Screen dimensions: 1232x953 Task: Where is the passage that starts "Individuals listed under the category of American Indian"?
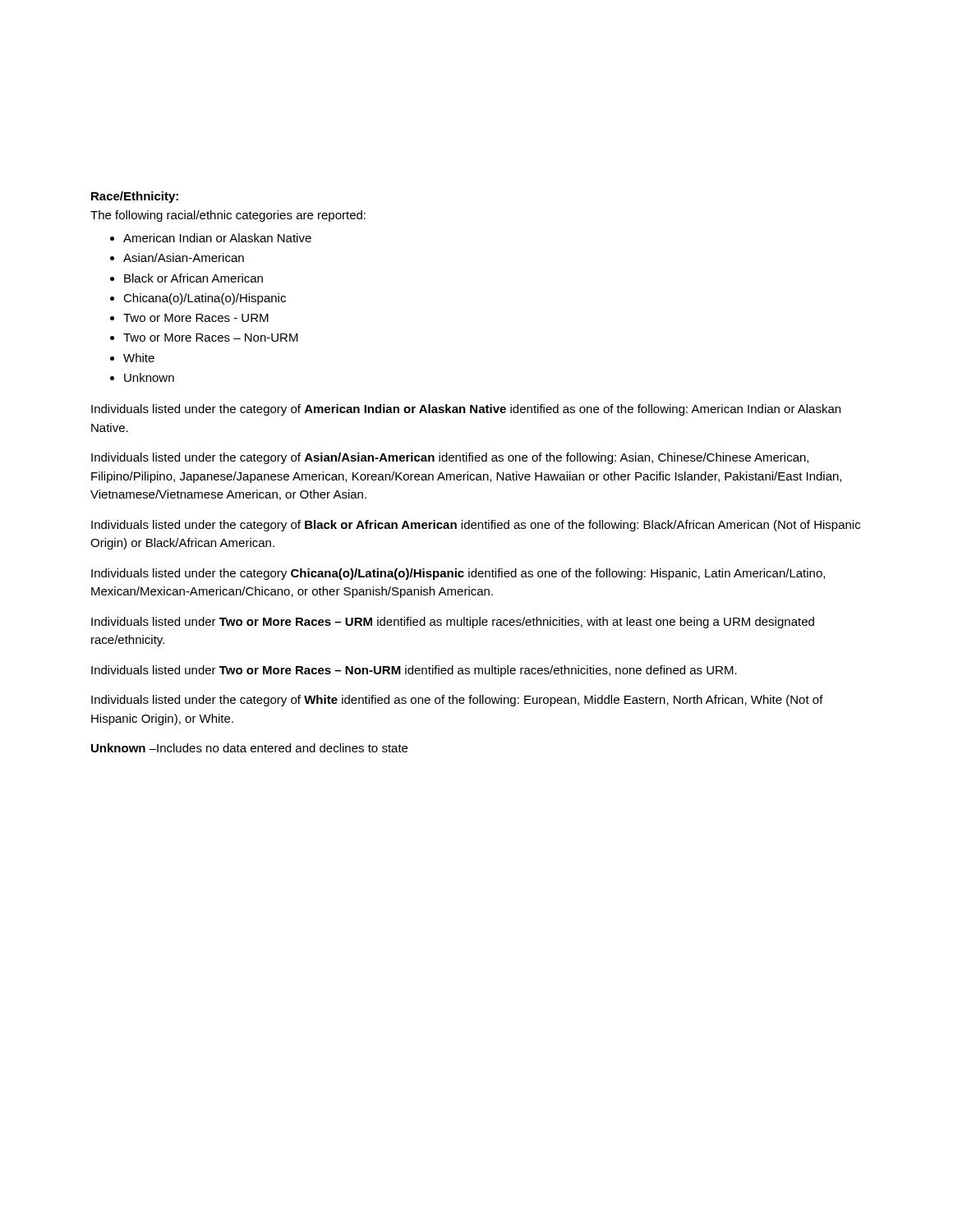pyautogui.click(x=466, y=418)
